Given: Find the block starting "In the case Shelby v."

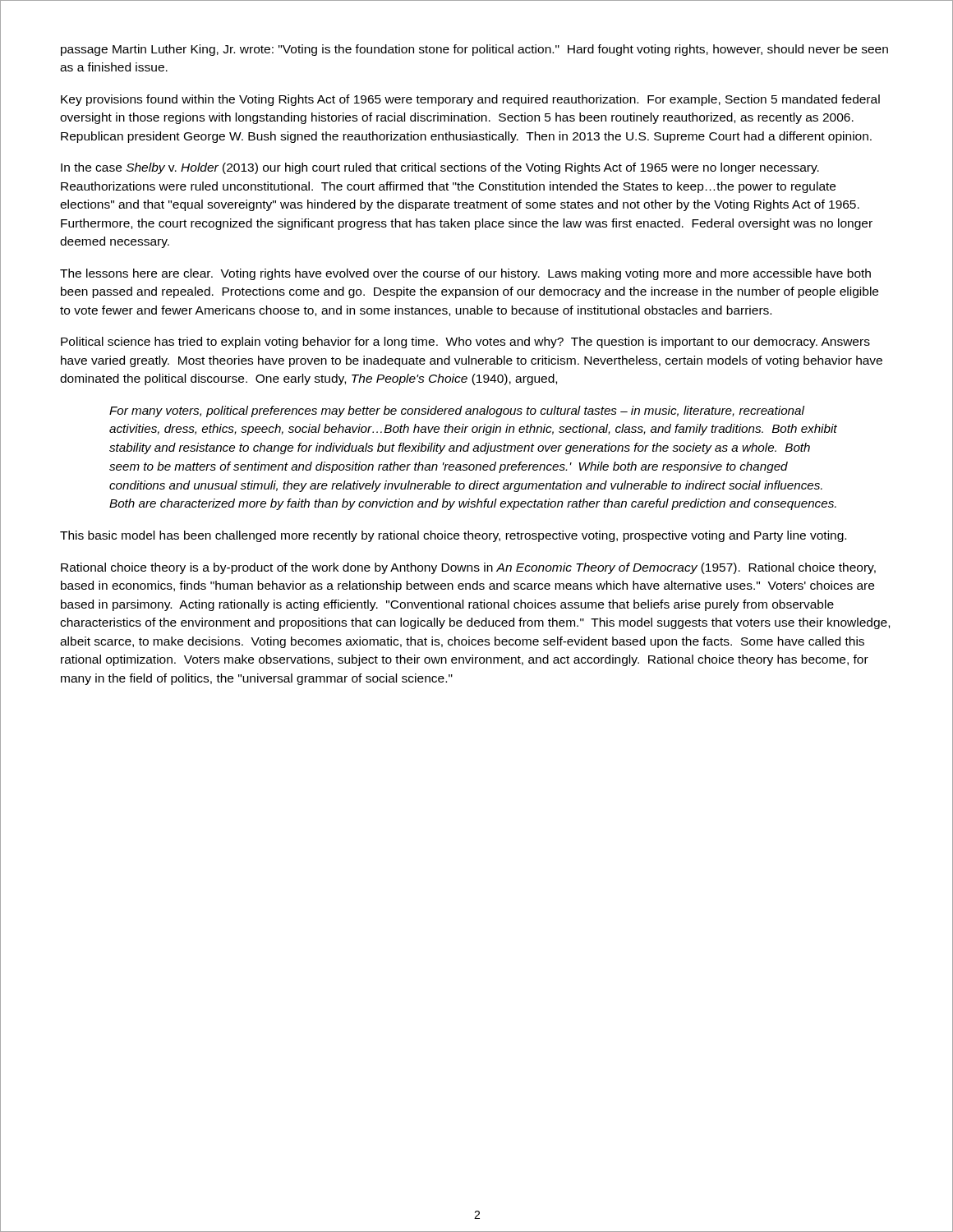Looking at the screenshot, I should click(466, 204).
